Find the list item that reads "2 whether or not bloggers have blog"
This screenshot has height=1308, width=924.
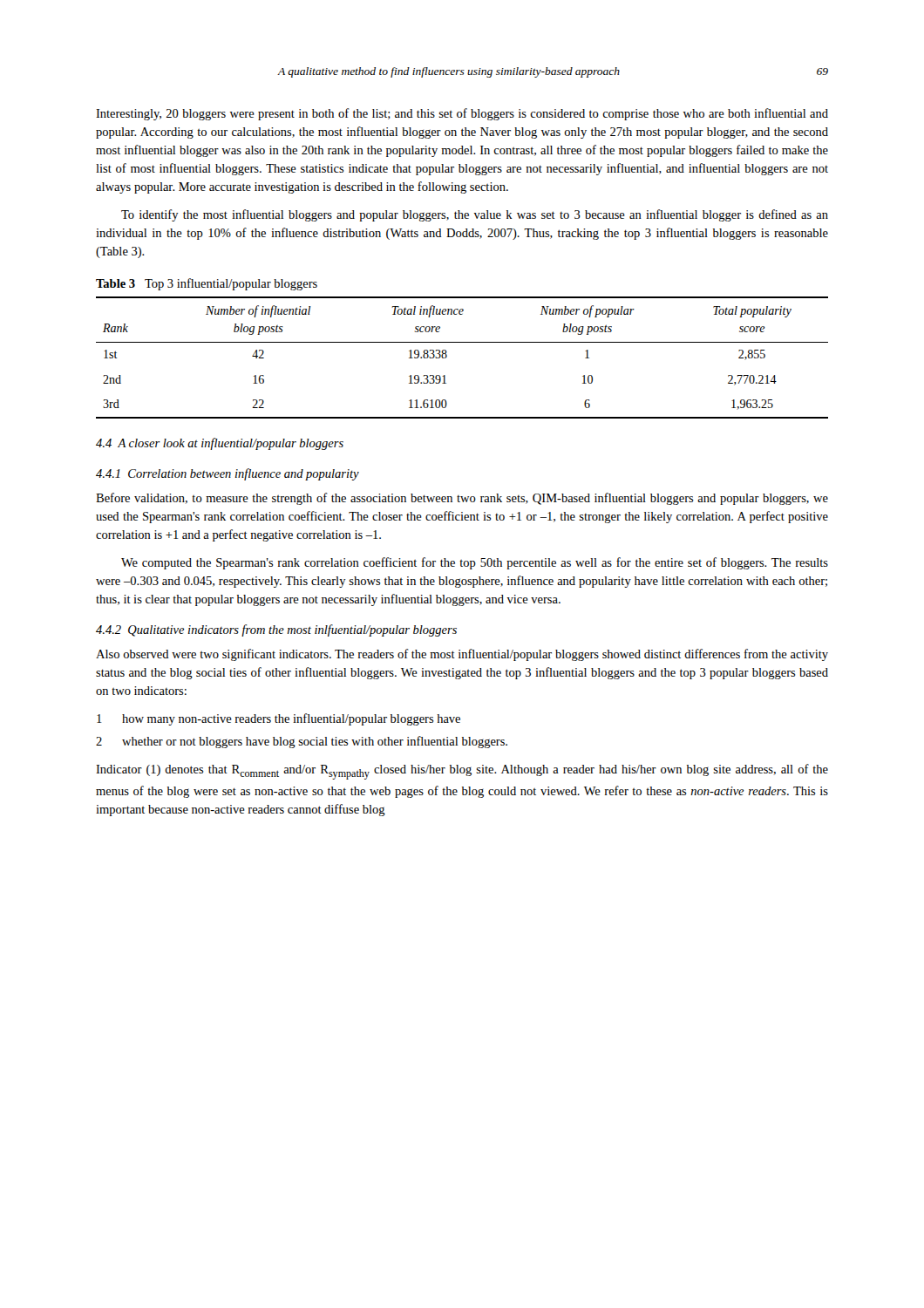coord(302,742)
